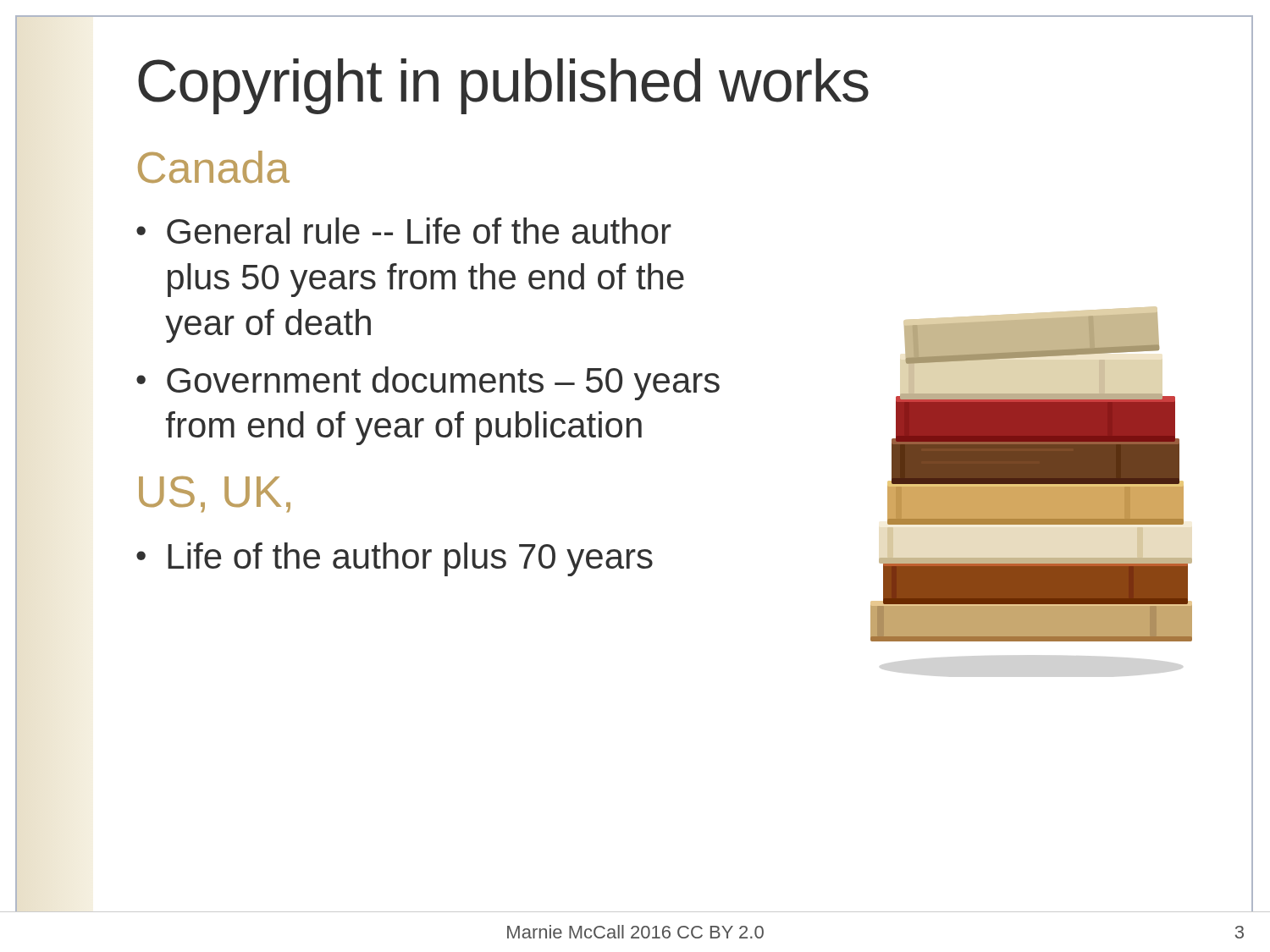The width and height of the screenshot is (1270, 952).
Task: Find the text starting "• General rule --"
Action: (440, 278)
